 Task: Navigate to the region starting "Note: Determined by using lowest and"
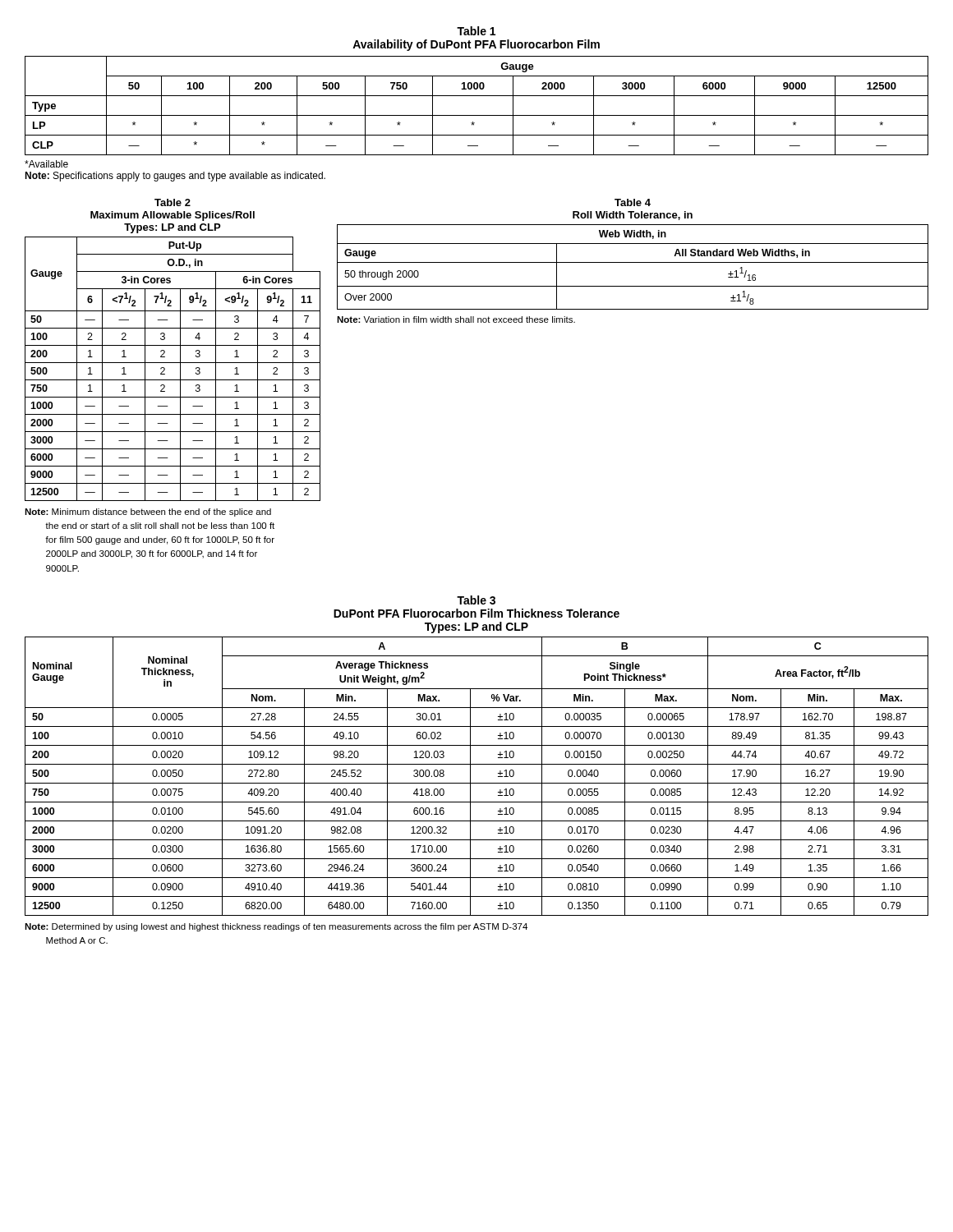pos(276,934)
